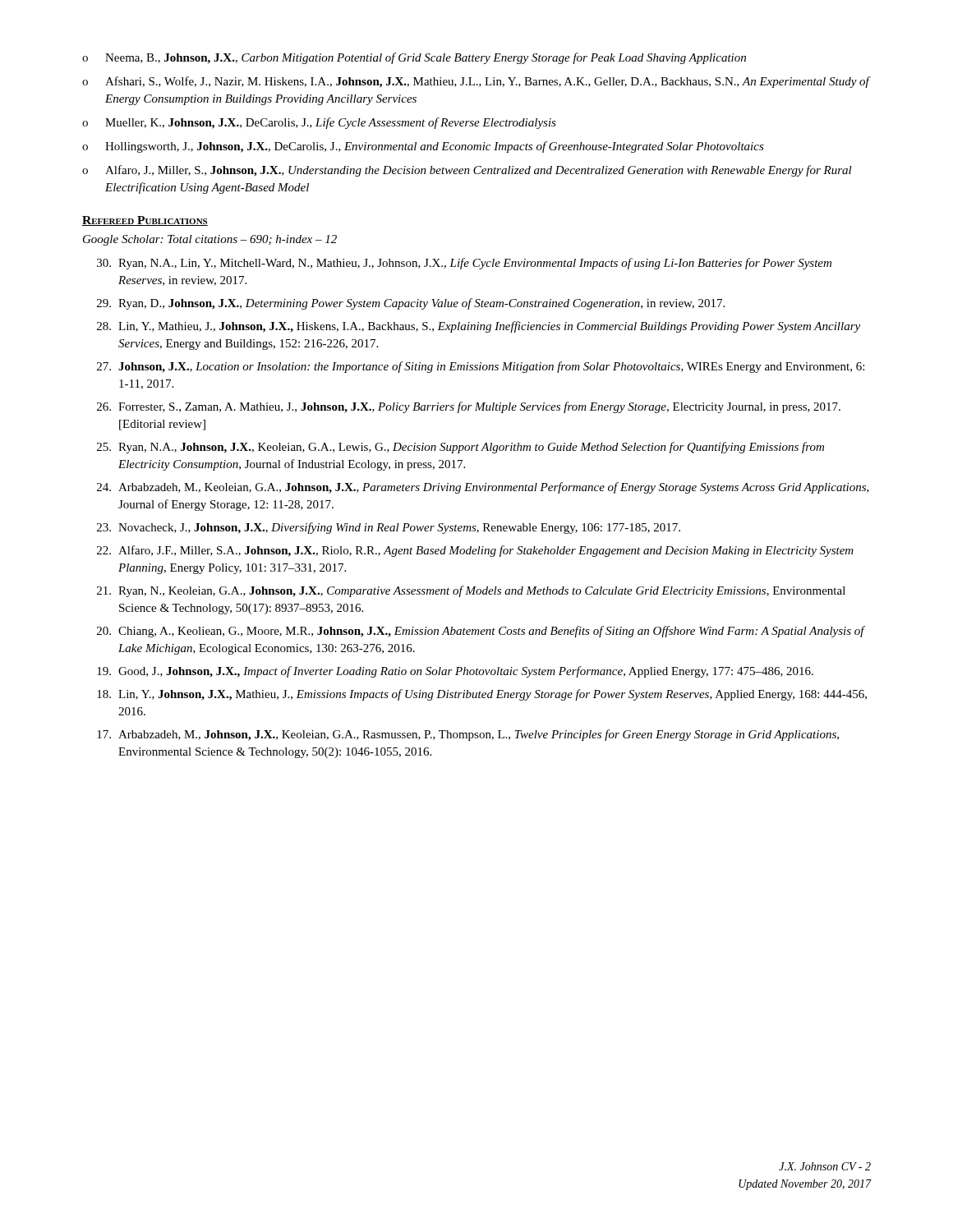Viewport: 953px width, 1232px height.
Task: Find the passage starting "23. Novacheck, J.,"
Action: tap(476, 528)
